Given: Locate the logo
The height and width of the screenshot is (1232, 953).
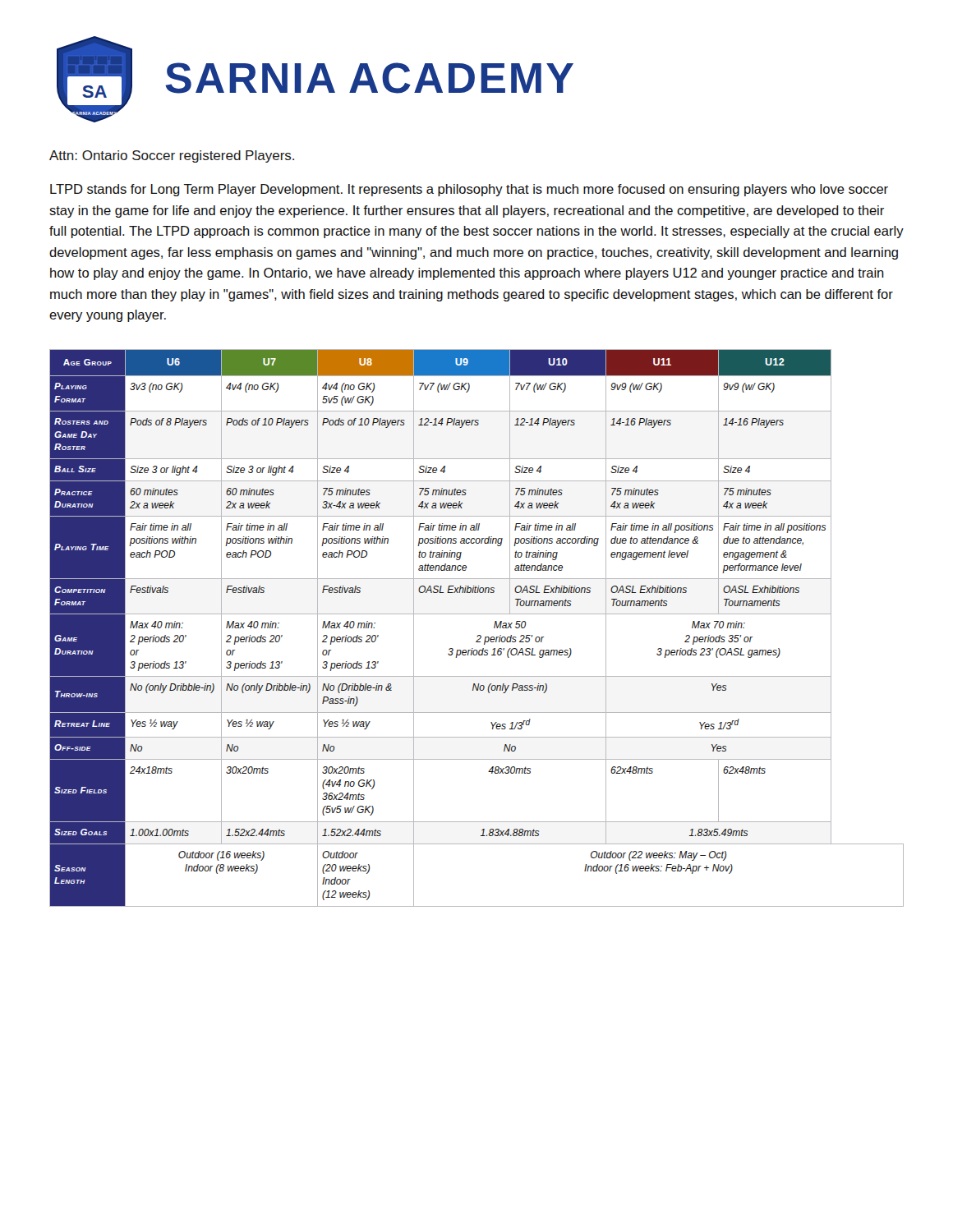Looking at the screenshot, I should click(94, 78).
